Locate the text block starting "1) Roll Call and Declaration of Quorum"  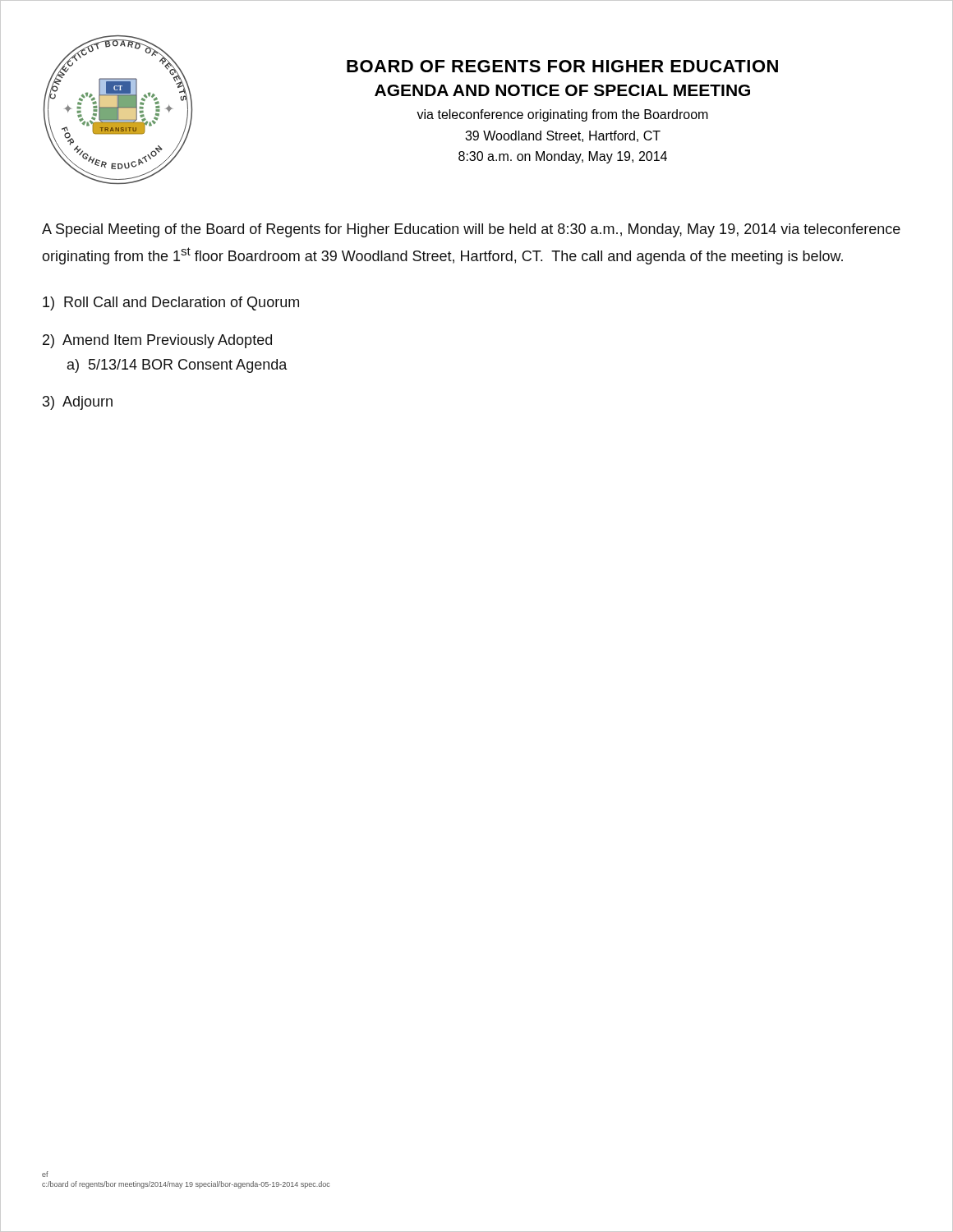(171, 302)
